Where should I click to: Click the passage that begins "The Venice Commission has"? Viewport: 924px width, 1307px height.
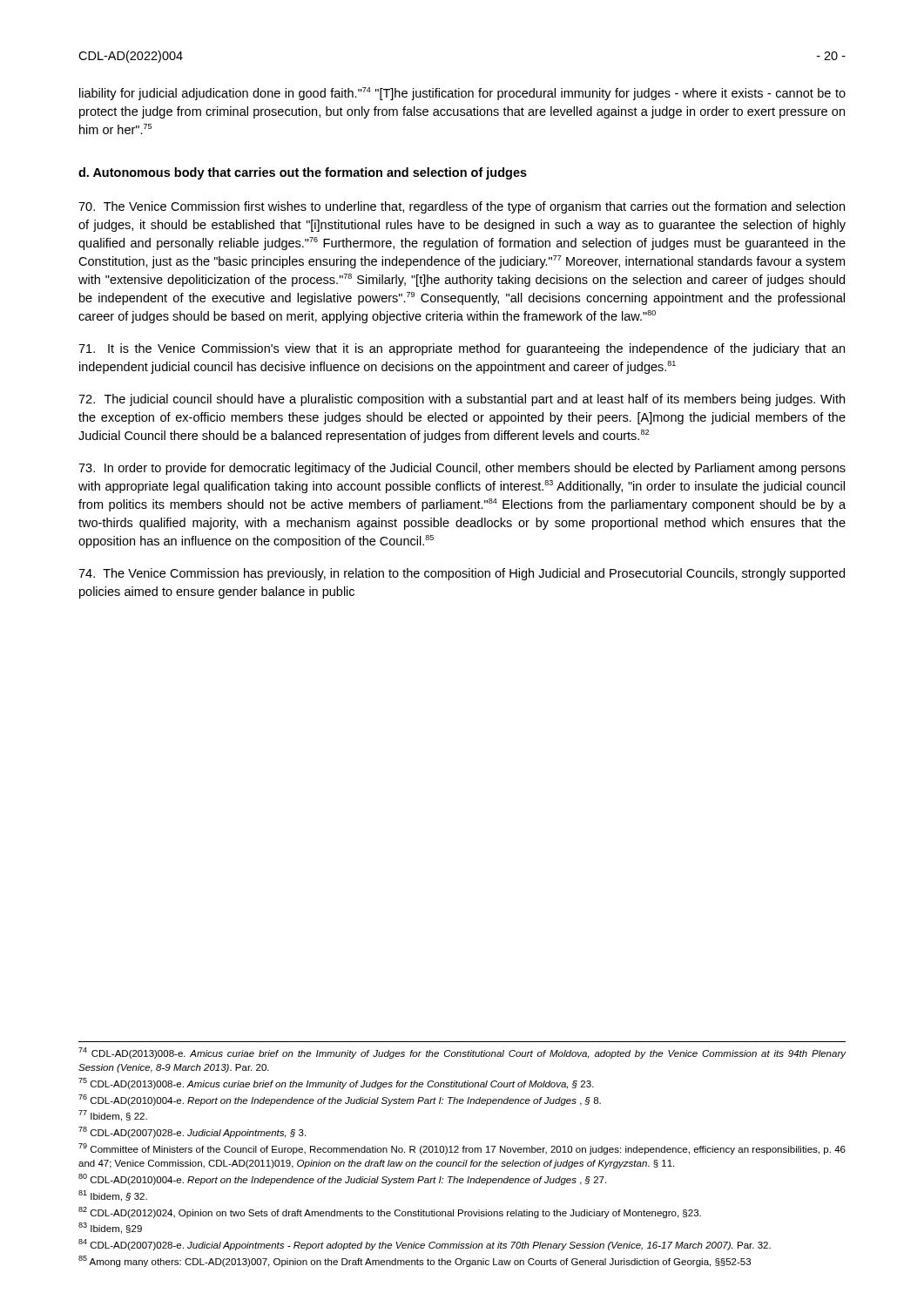coord(462,583)
